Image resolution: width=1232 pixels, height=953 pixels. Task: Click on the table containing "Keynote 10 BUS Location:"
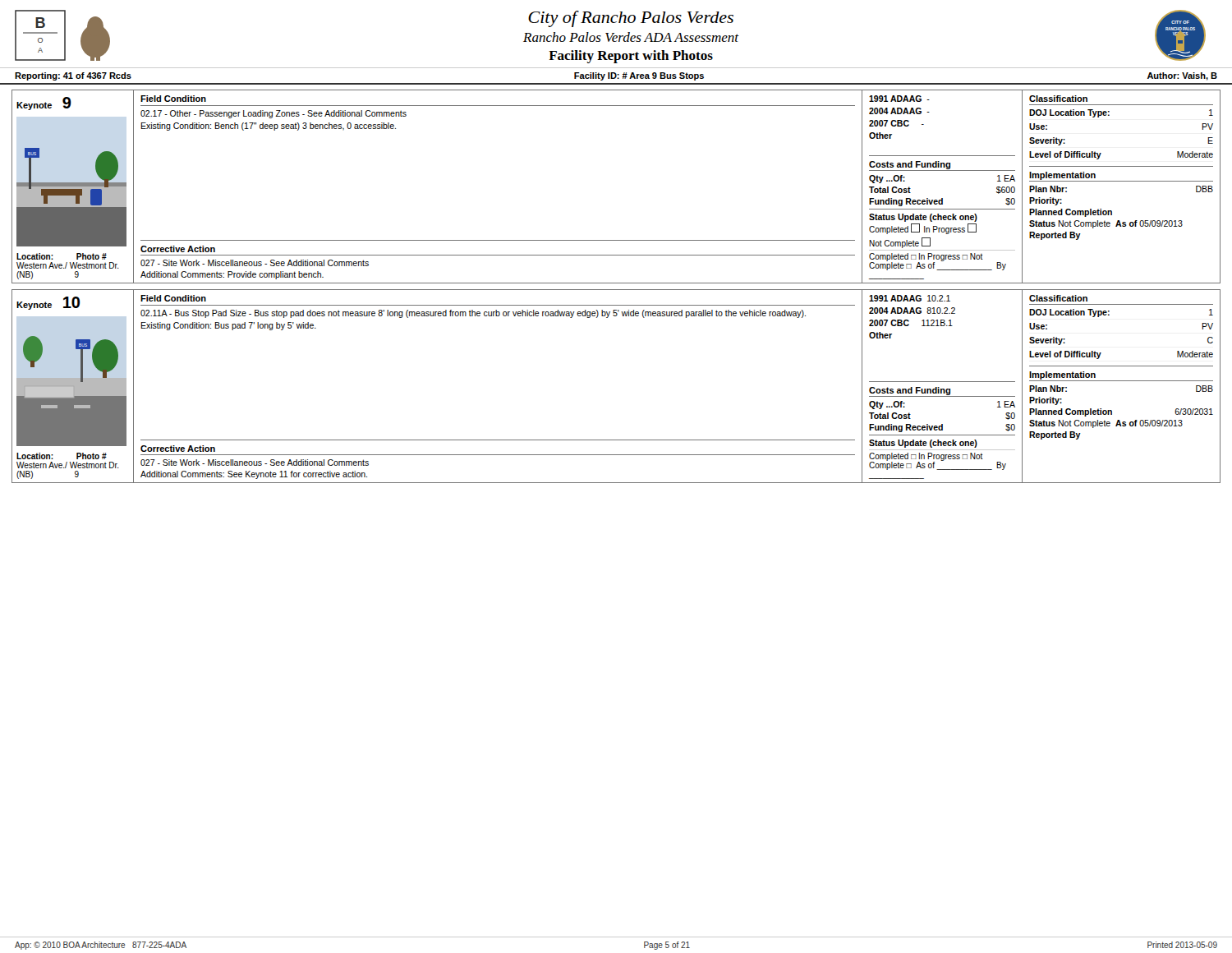tap(616, 386)
